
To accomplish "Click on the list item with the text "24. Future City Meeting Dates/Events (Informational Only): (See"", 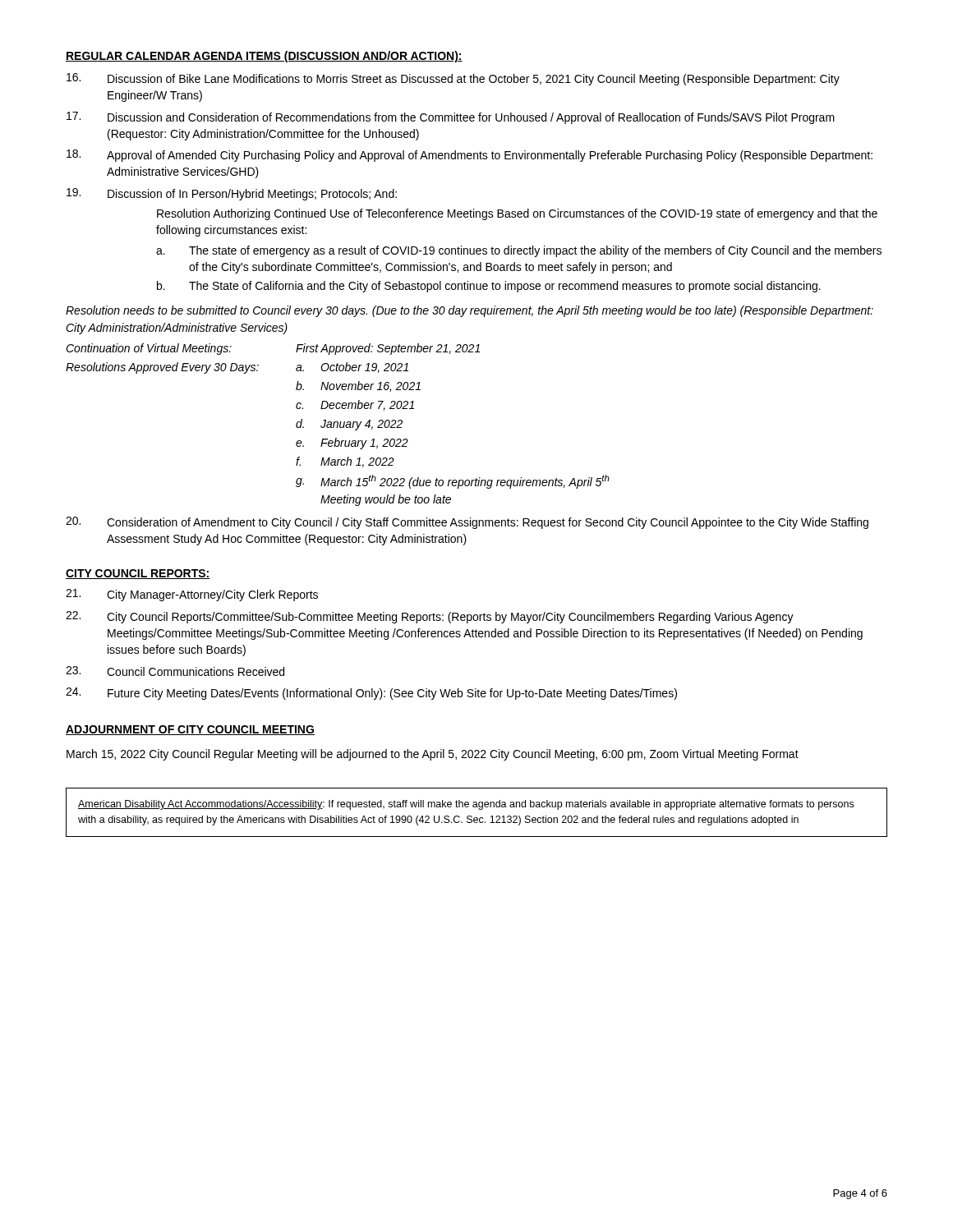I will tap(476, 693).
